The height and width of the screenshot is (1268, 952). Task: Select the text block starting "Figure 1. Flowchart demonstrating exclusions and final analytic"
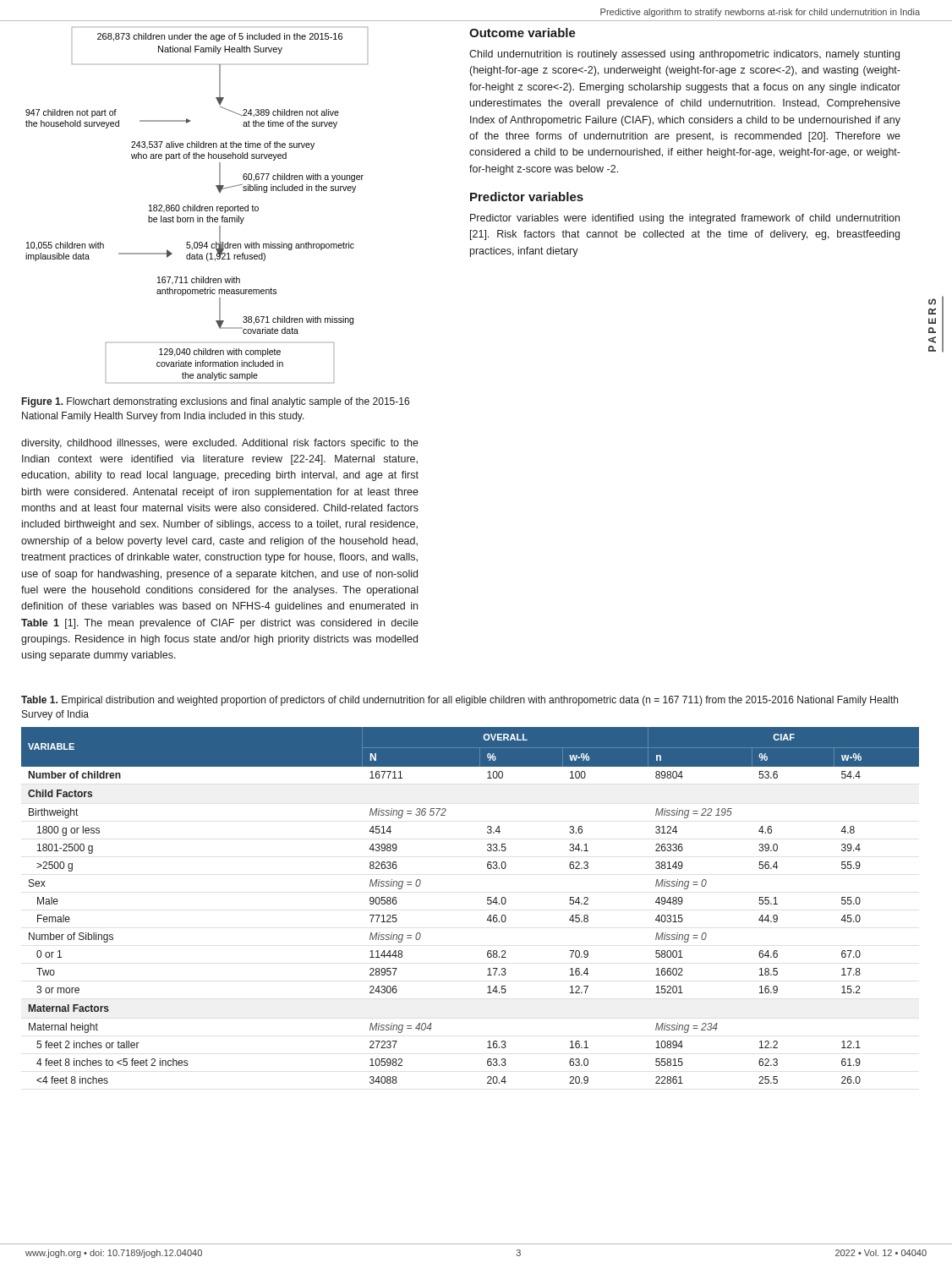(215, 409)
